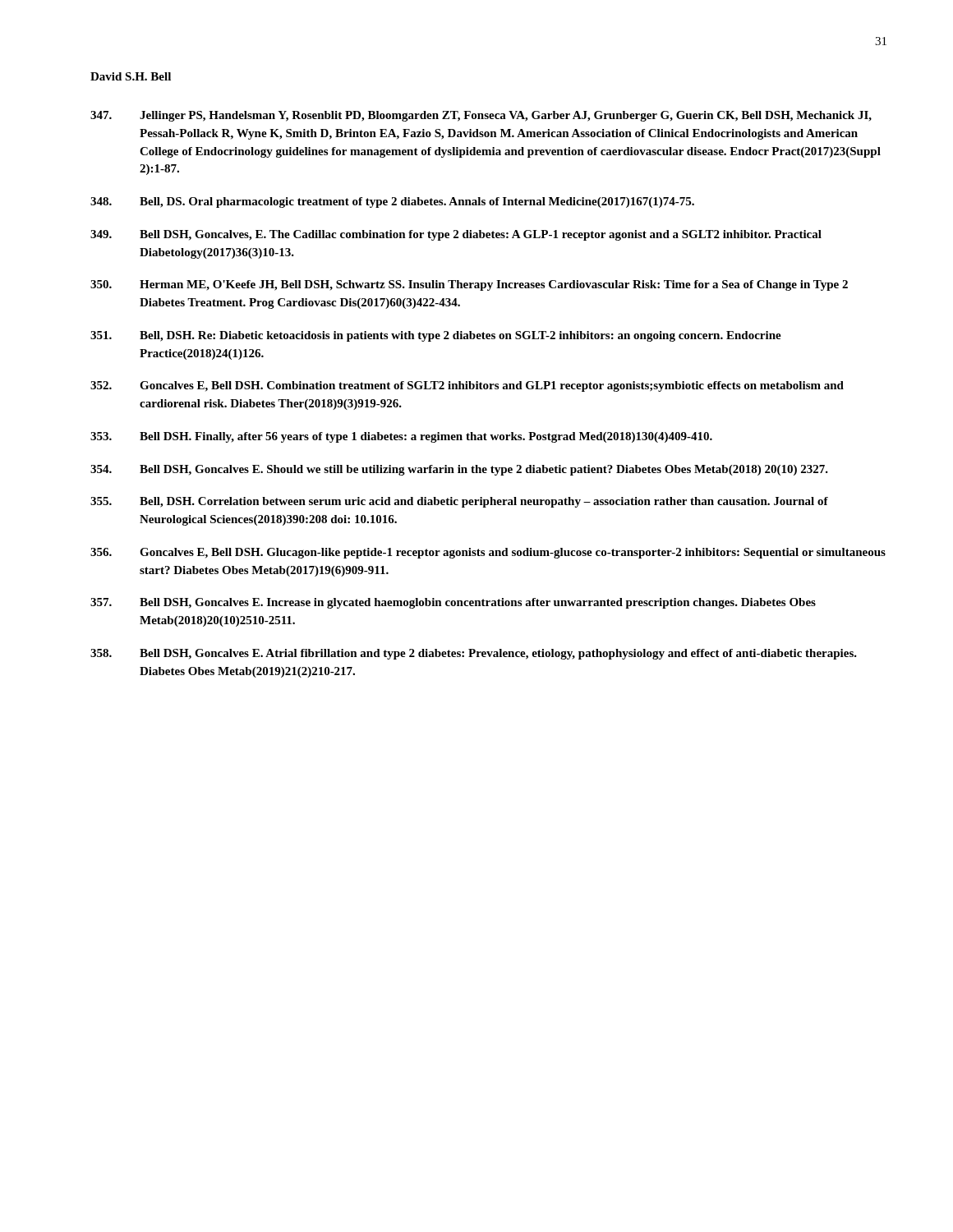Image resolution: width=953 pixels, height=1232 pixels.
Task: Navigate to the text starting "347. Jellinger PS, Handelsman"
Action: (x=489, y=143)
